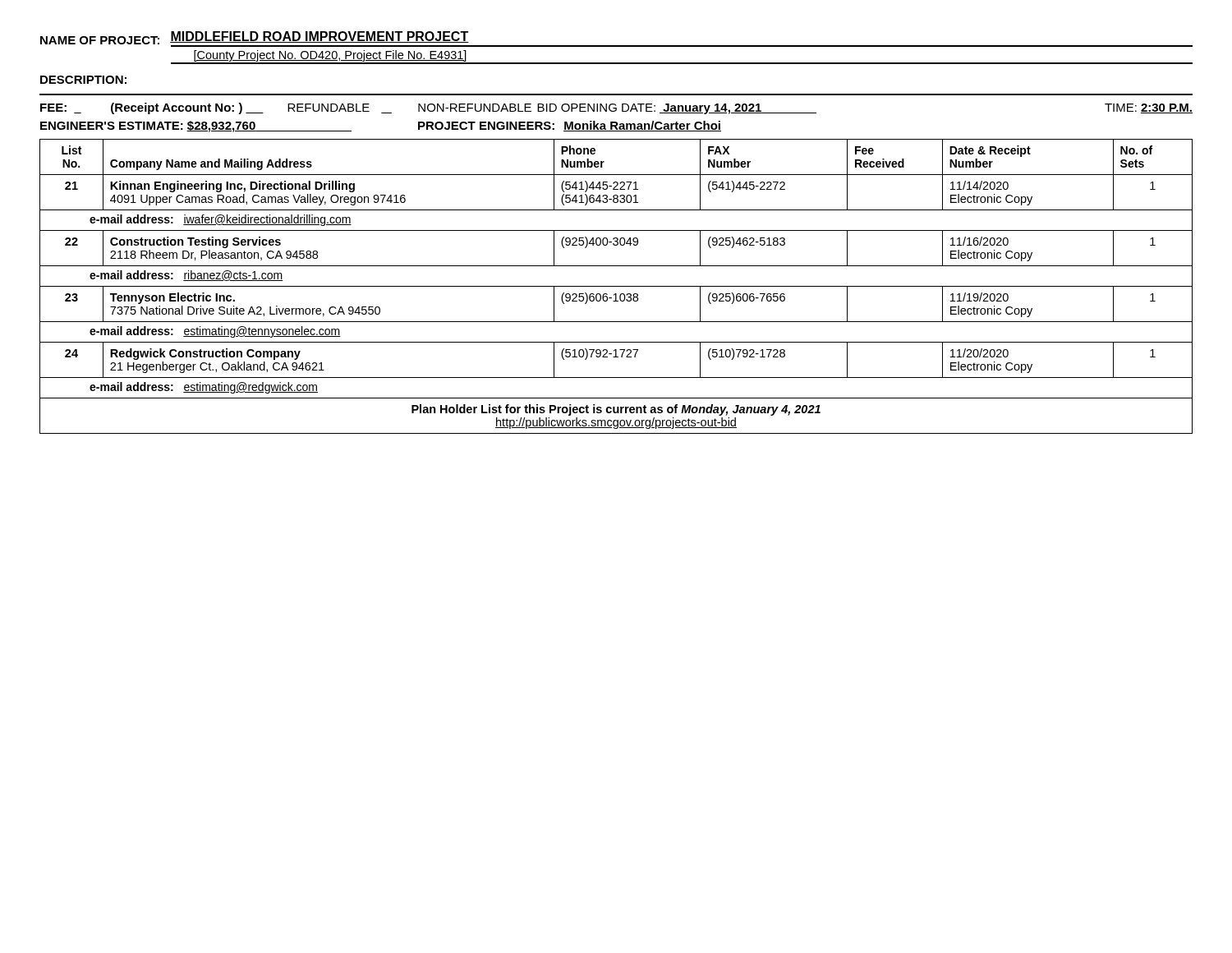Navigate to the text starting "FEE: (Receipt Account No: ) REFUNDABLE NON-REFUNDABLE BID"
This screenshot has width=1232, height=953.
(616, 107)
